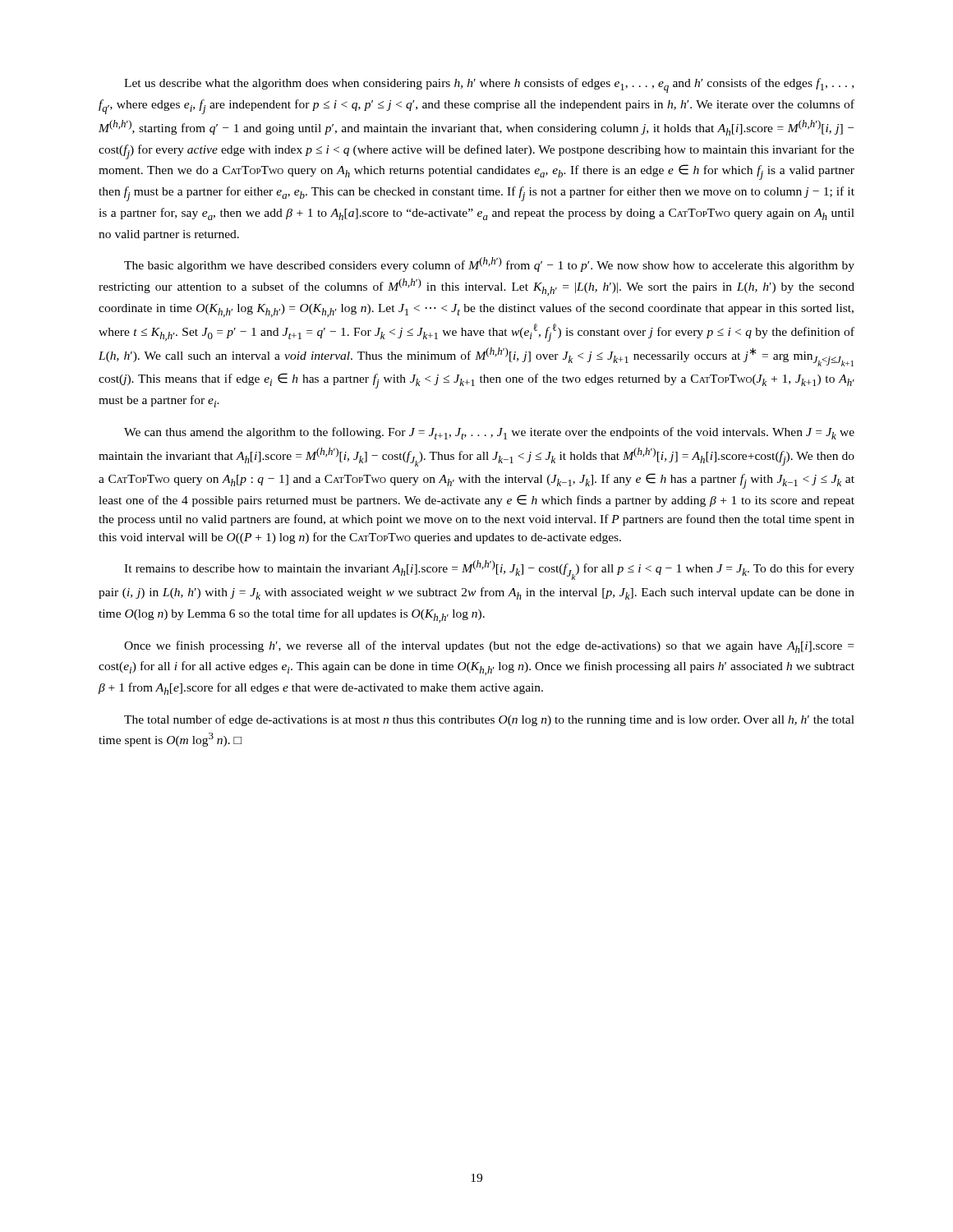Locate the block of text that opens with "We can thus amend the"
Image resolution: width=953 pixels, height=1232 pixels.
point(476,485)
